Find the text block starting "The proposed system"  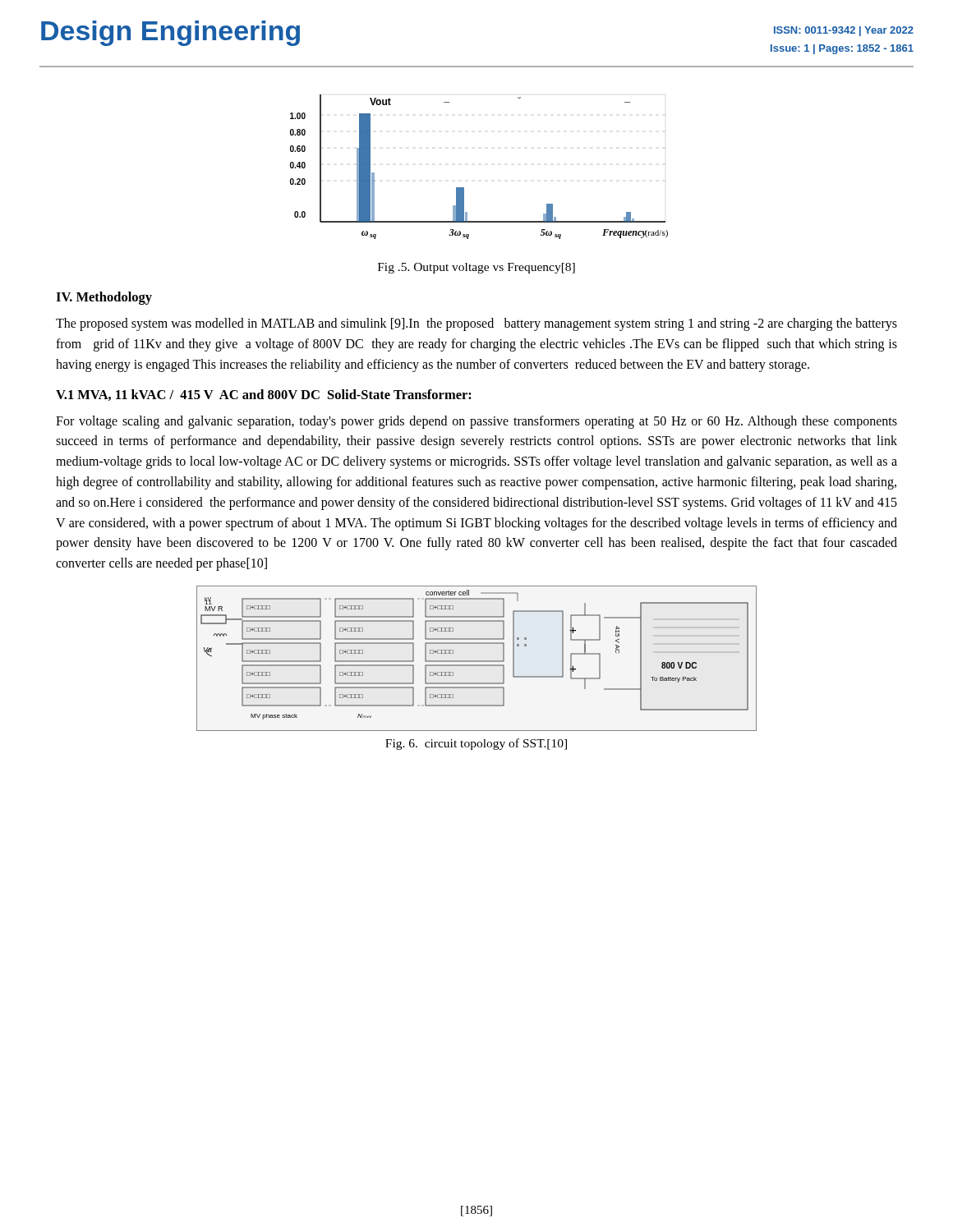click(476, 344)
